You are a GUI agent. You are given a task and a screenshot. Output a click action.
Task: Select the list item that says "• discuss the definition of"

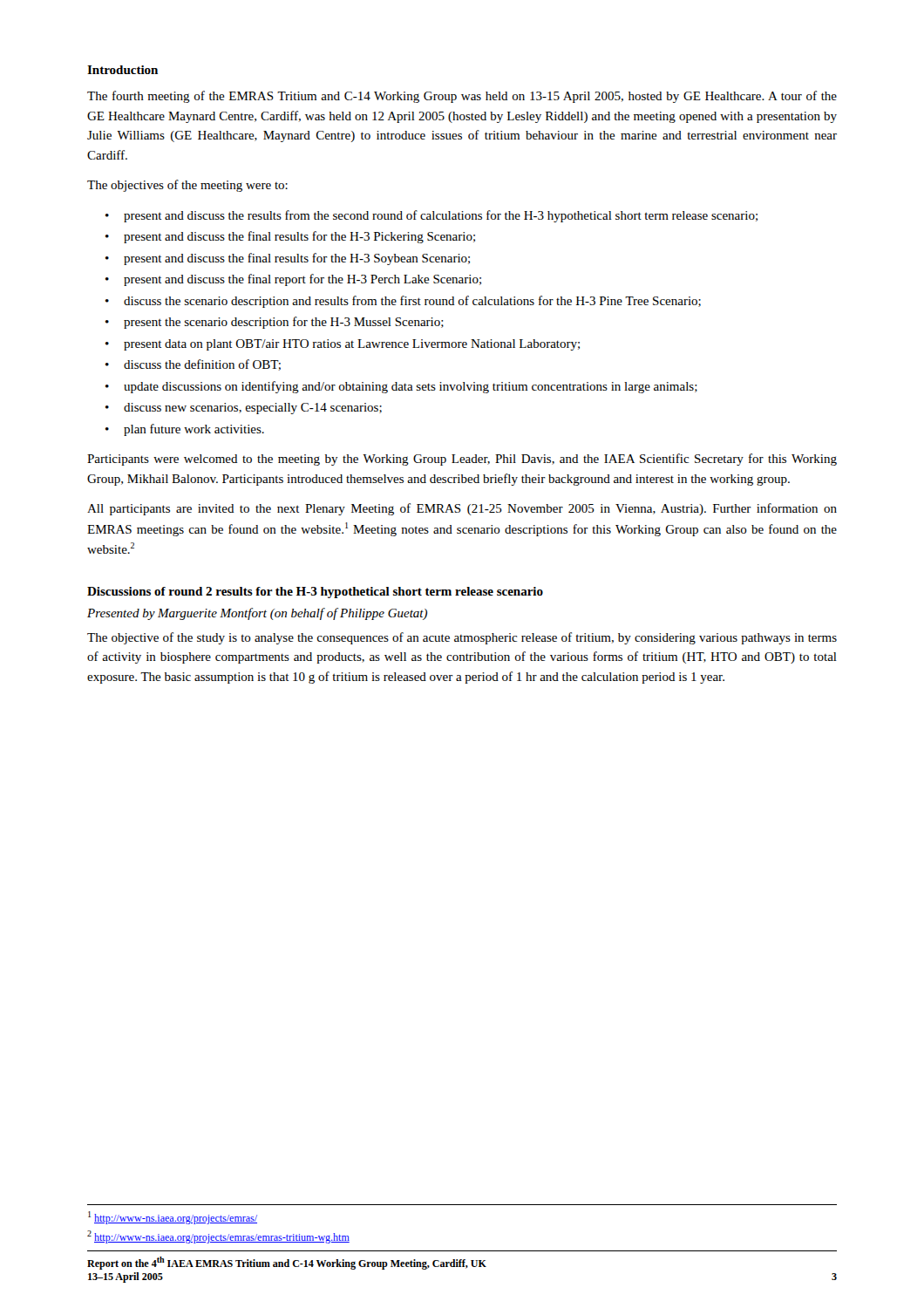(x=193, y=365)
